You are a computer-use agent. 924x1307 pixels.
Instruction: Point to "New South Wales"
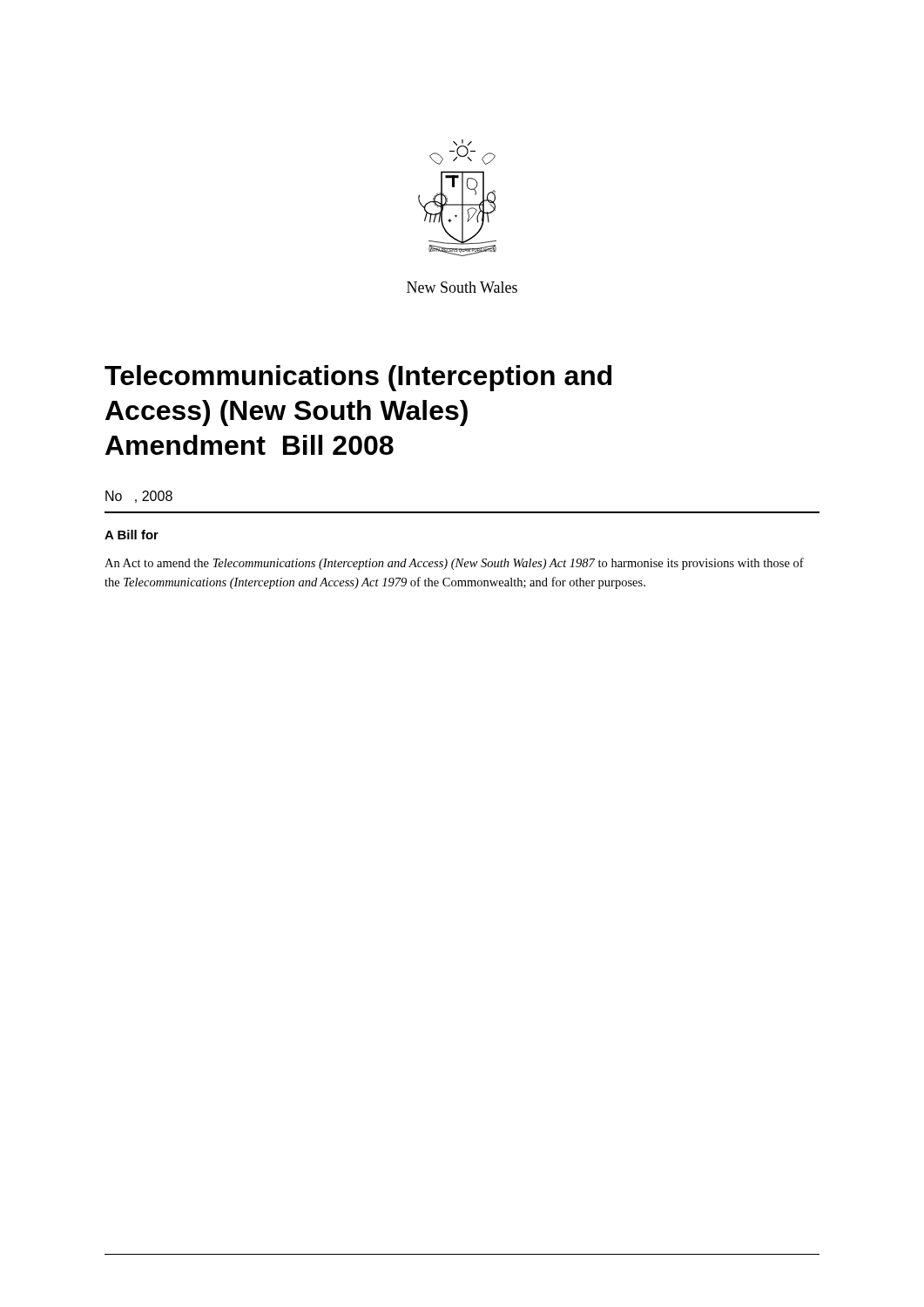[462, 288]
